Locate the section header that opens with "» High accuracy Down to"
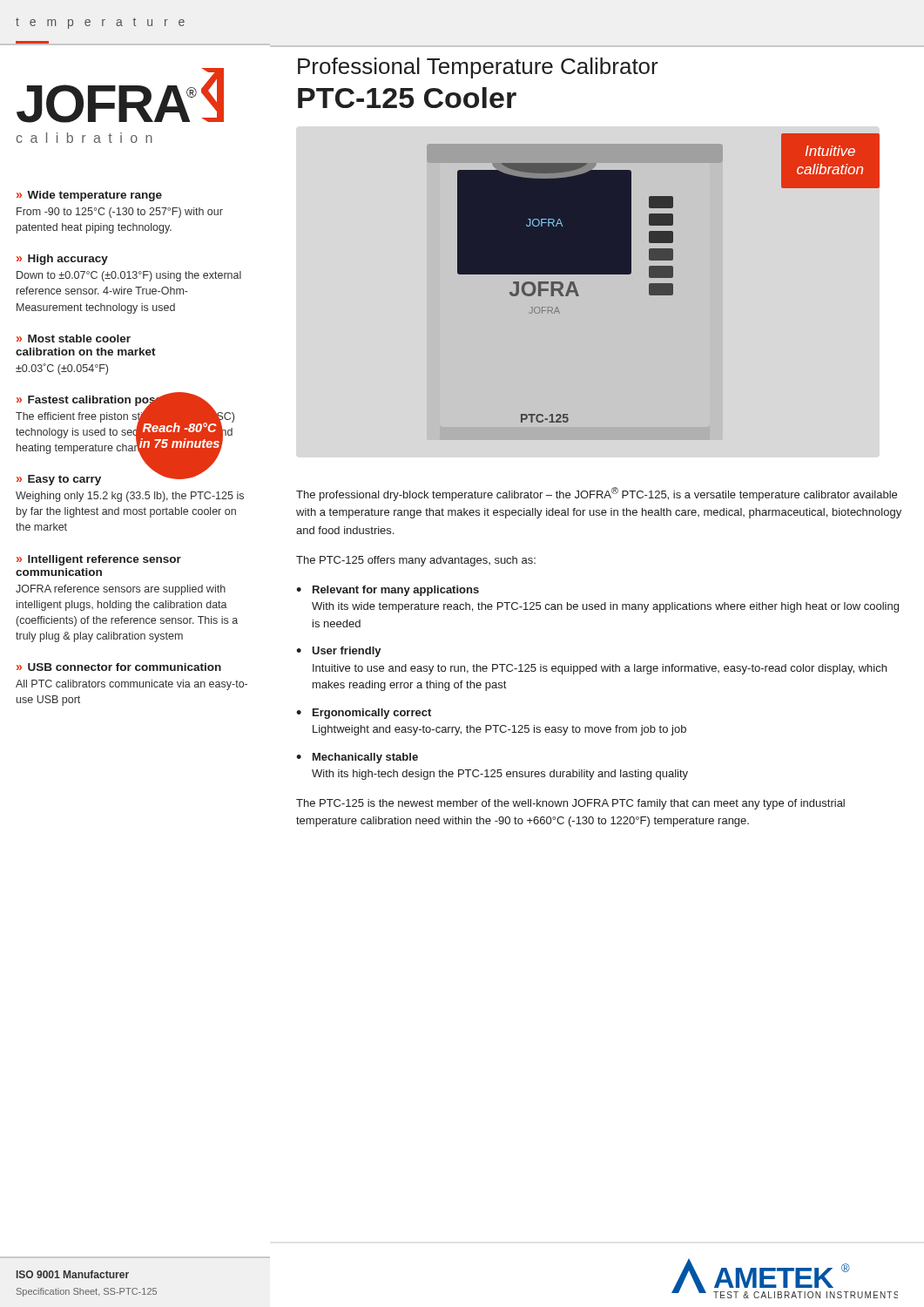 coord(133,283)
